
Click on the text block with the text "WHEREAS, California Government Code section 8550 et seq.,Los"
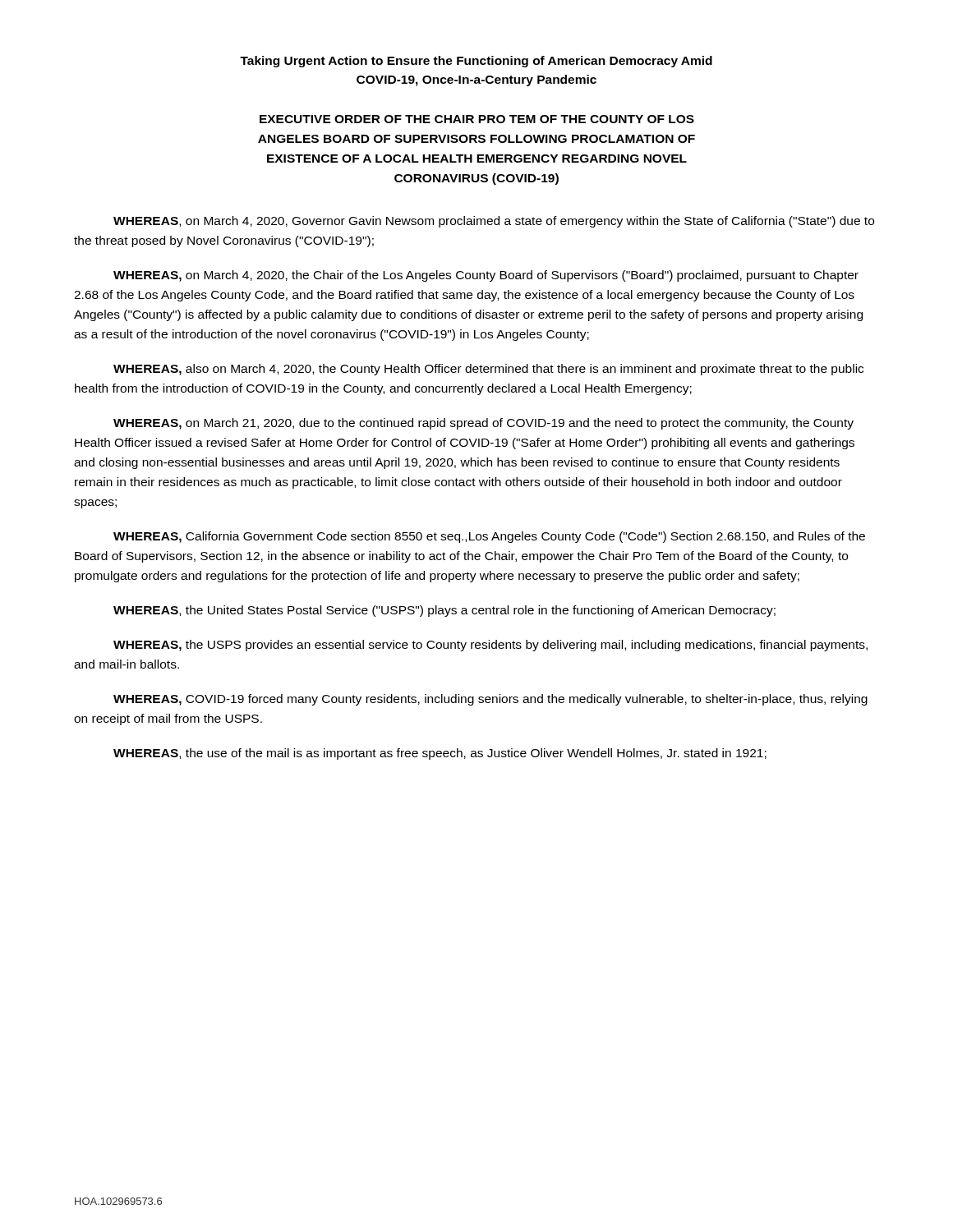coord(470,555)
